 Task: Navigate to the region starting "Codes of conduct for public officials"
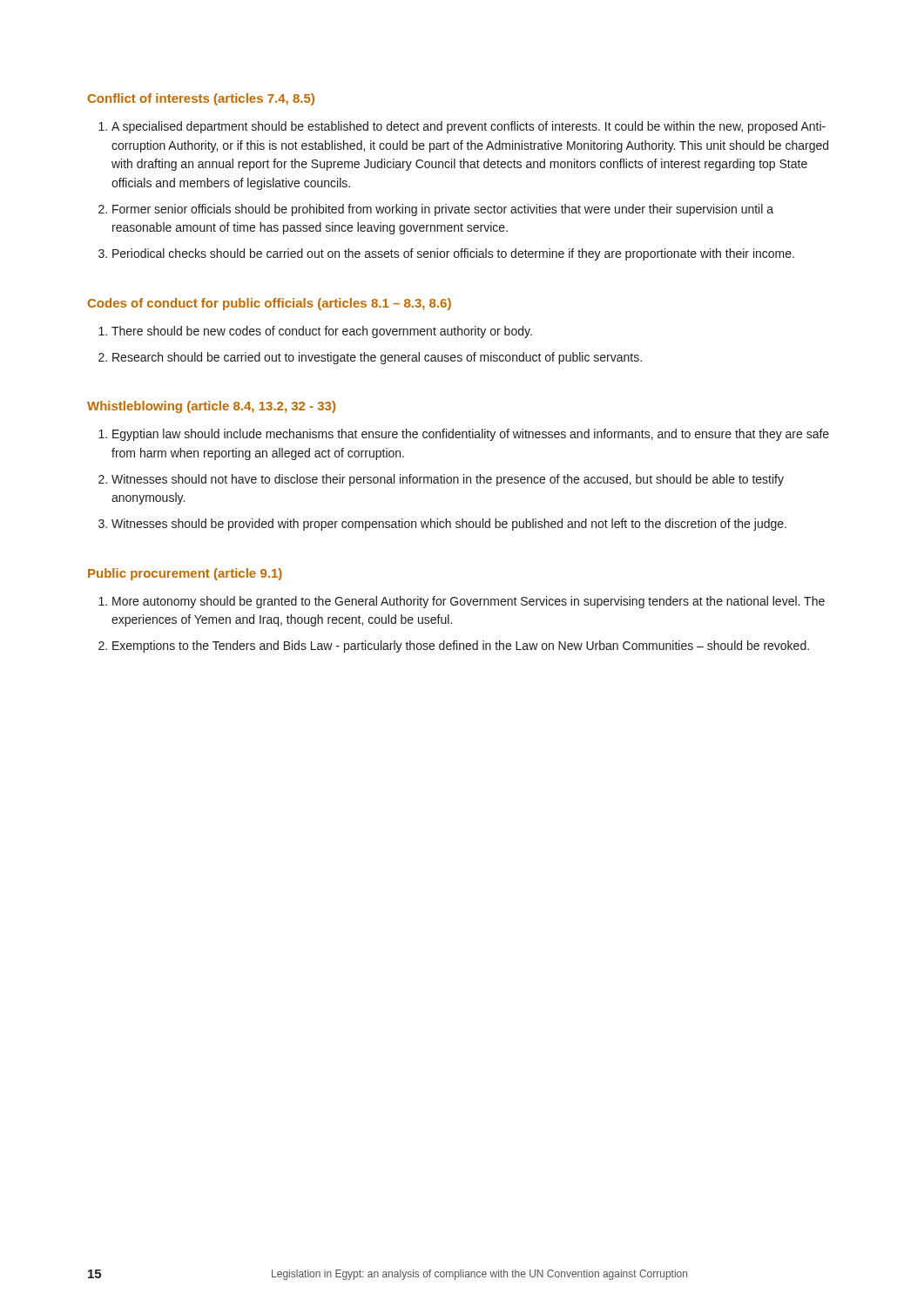(269, 303)
